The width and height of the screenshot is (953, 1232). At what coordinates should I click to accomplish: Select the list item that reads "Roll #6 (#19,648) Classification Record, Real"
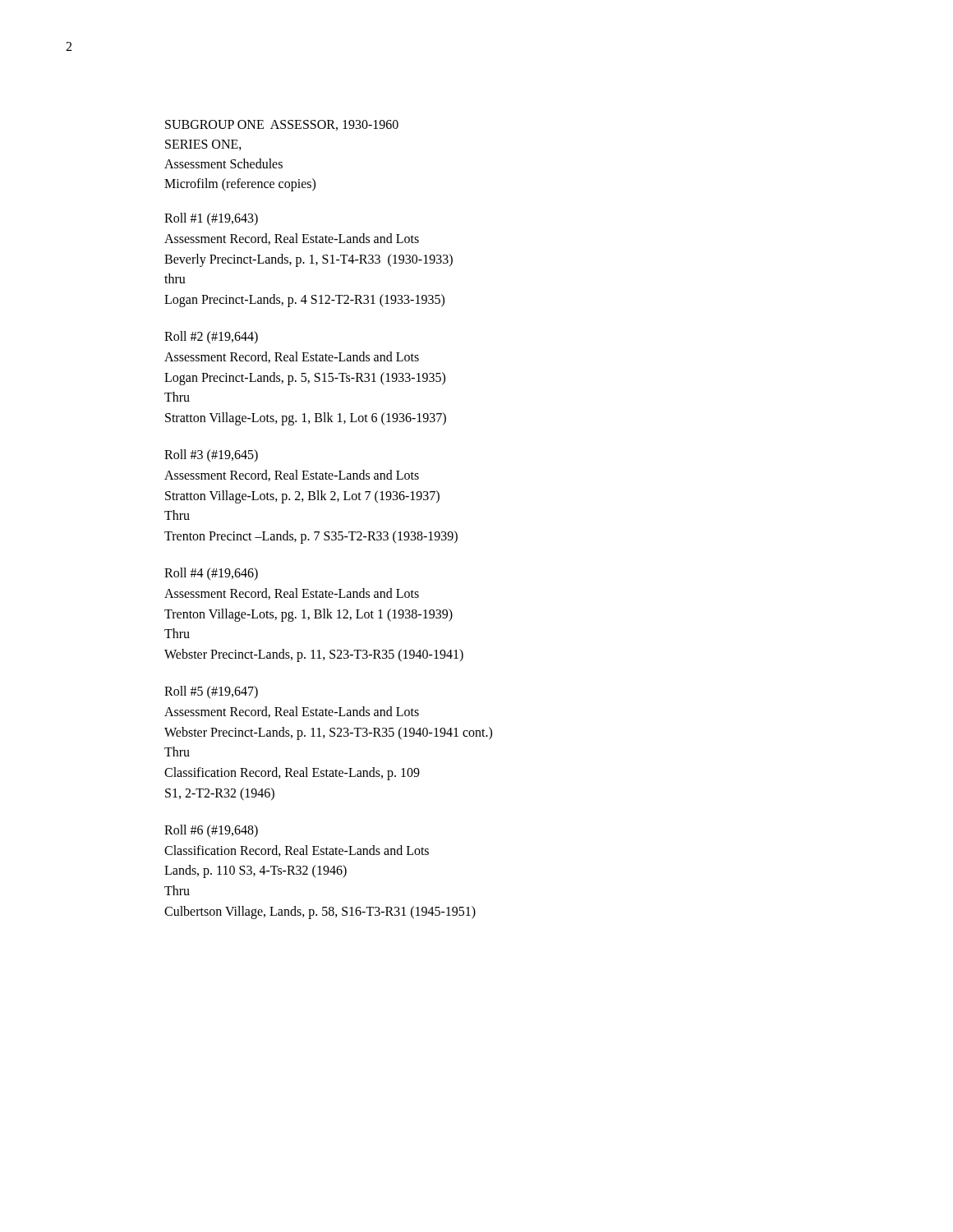point(320,870)
